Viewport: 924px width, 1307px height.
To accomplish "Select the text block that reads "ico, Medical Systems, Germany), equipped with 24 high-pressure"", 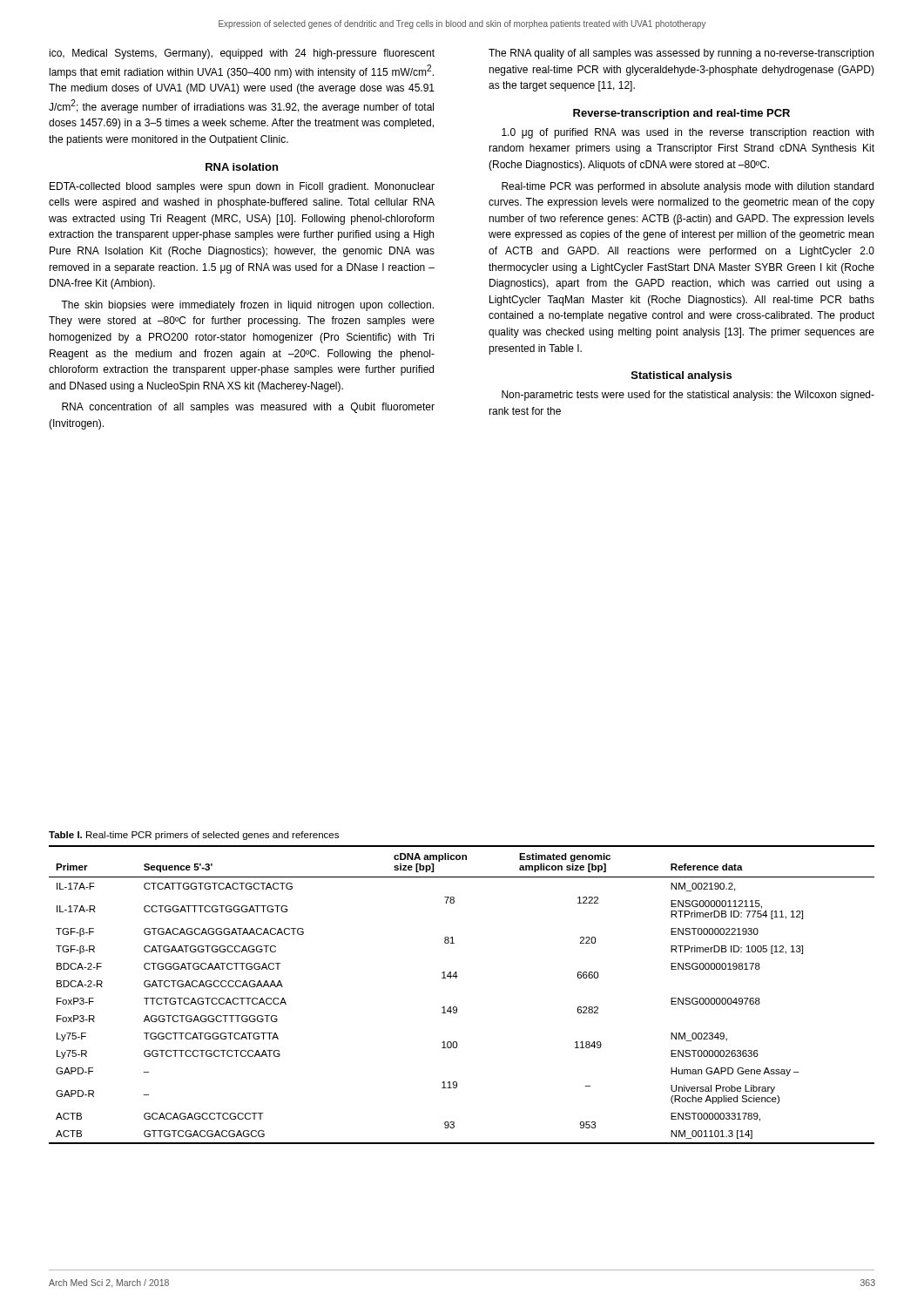I will pyautogui.click(x=242, y=97).
